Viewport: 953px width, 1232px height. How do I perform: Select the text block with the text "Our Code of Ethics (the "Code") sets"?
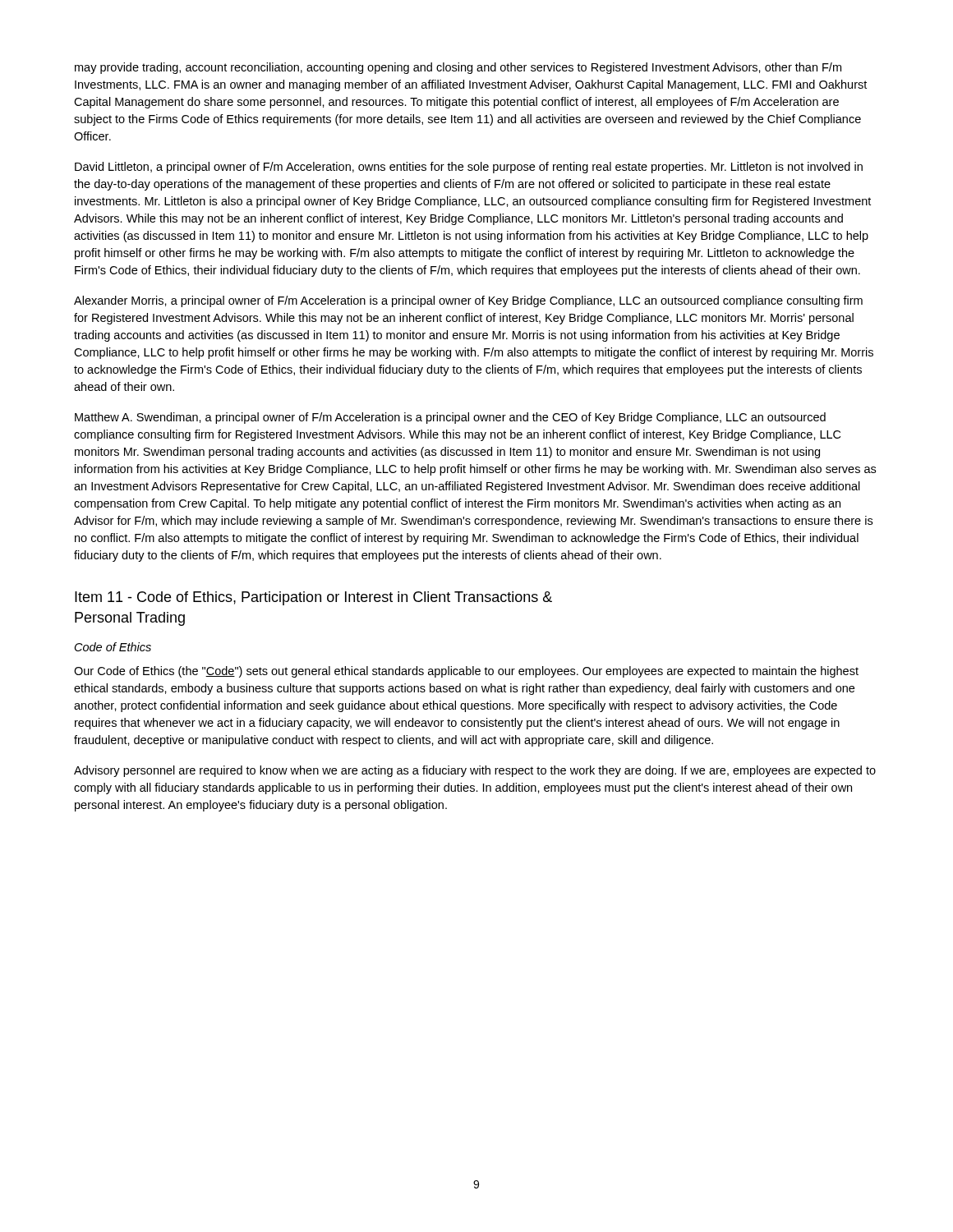466,706
